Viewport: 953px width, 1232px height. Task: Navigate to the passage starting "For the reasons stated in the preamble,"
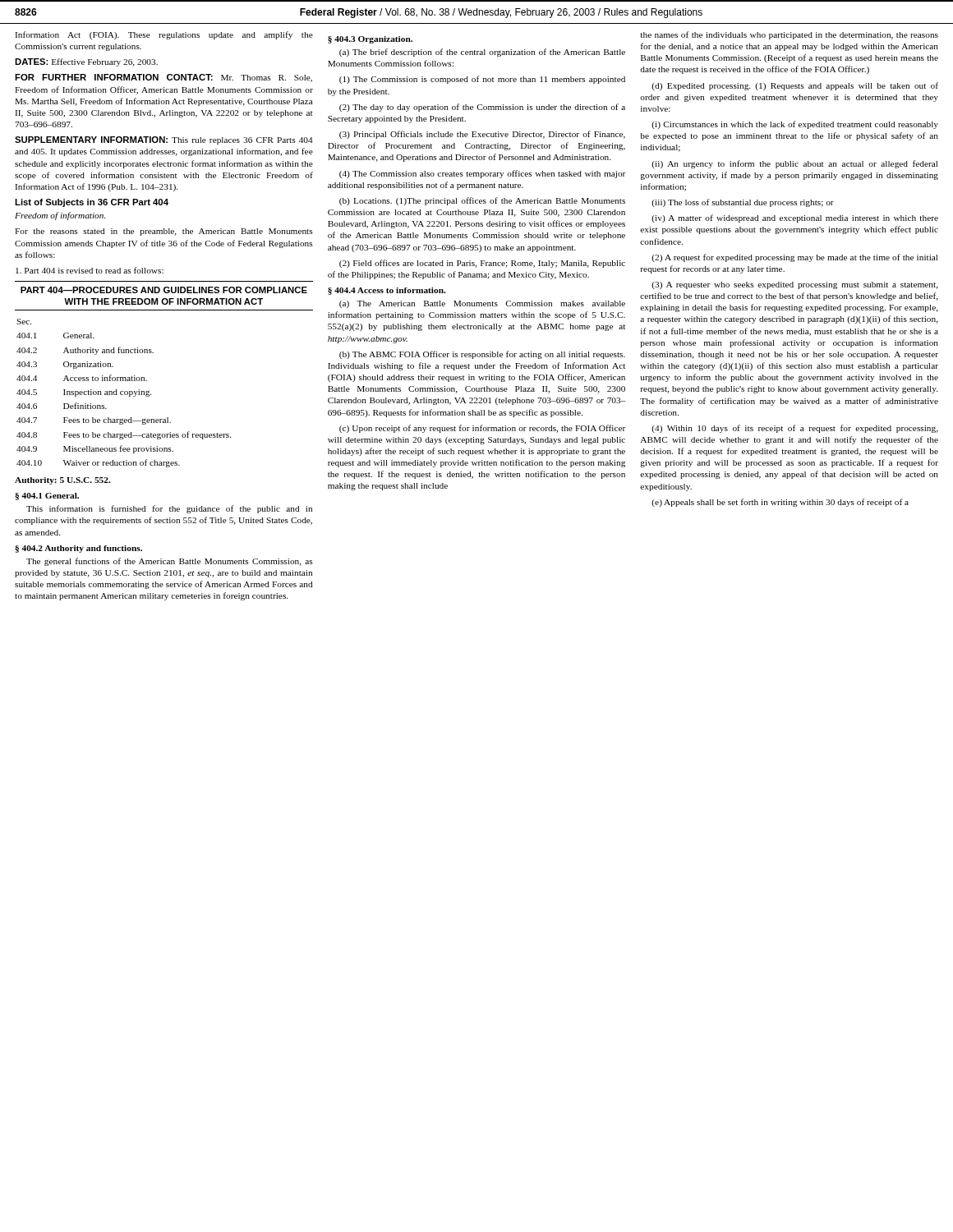click(x=164, y=243)
